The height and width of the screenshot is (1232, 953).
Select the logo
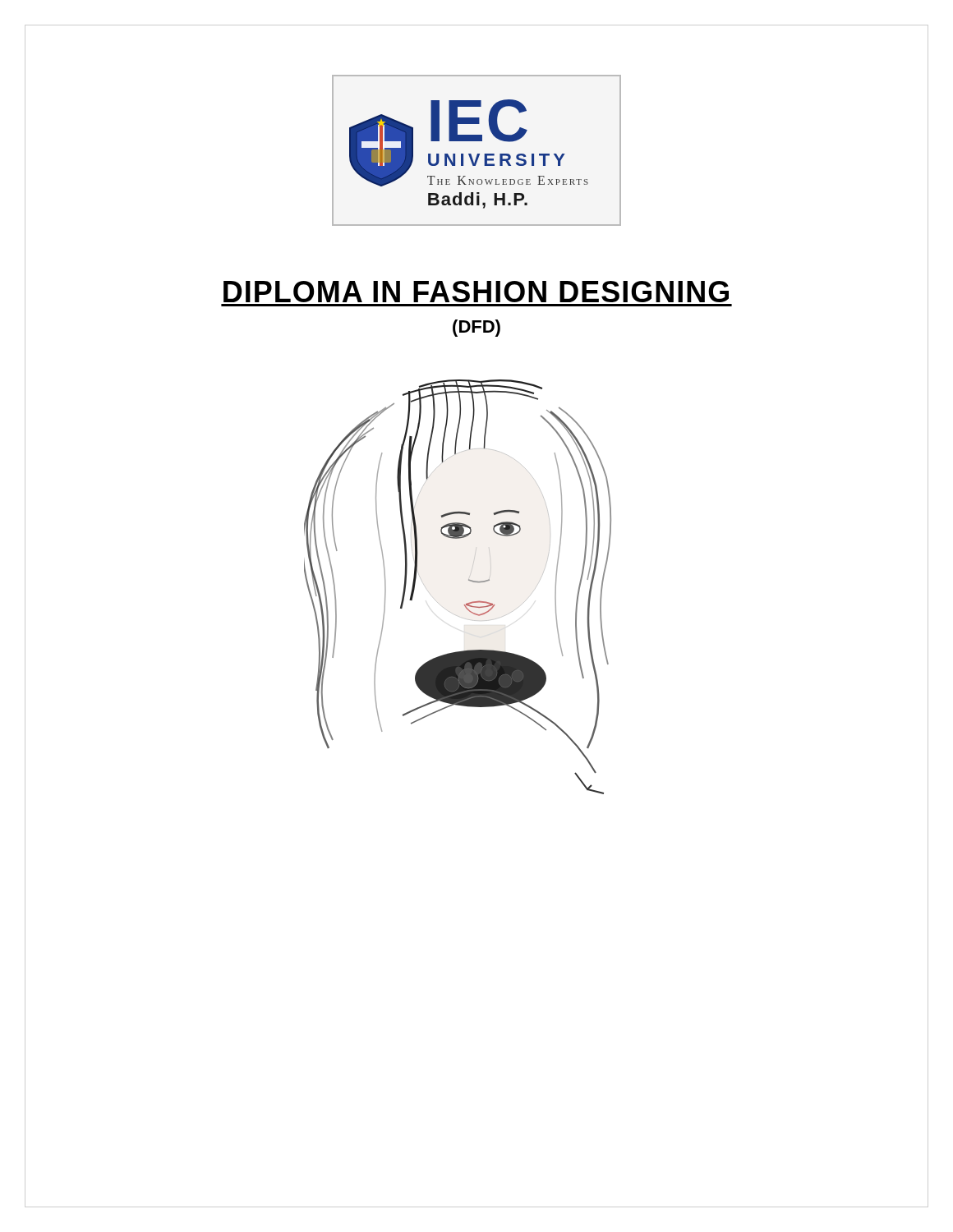(x=476, y=150)
